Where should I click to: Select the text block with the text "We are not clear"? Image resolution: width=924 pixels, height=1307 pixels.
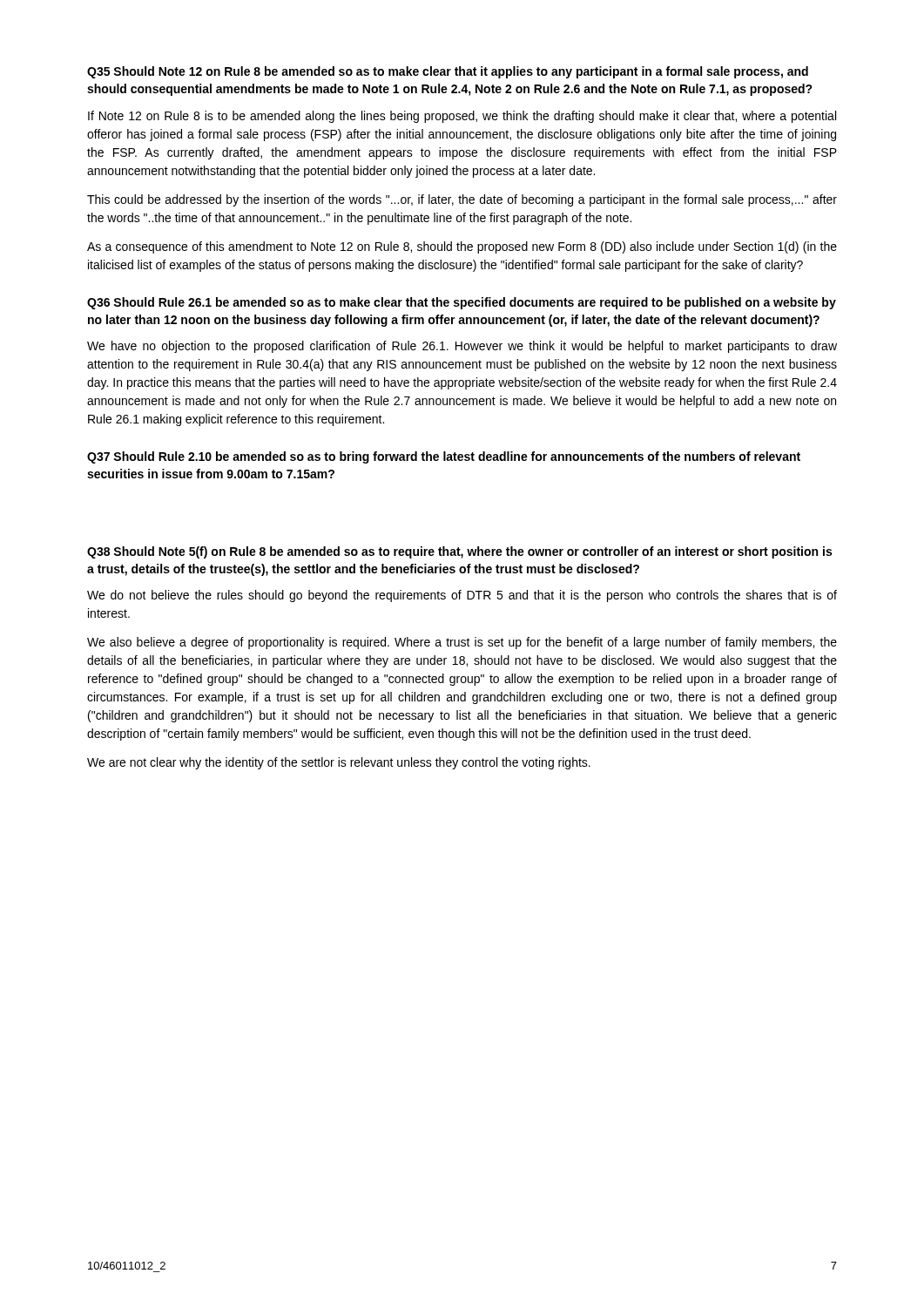point(339,763)
